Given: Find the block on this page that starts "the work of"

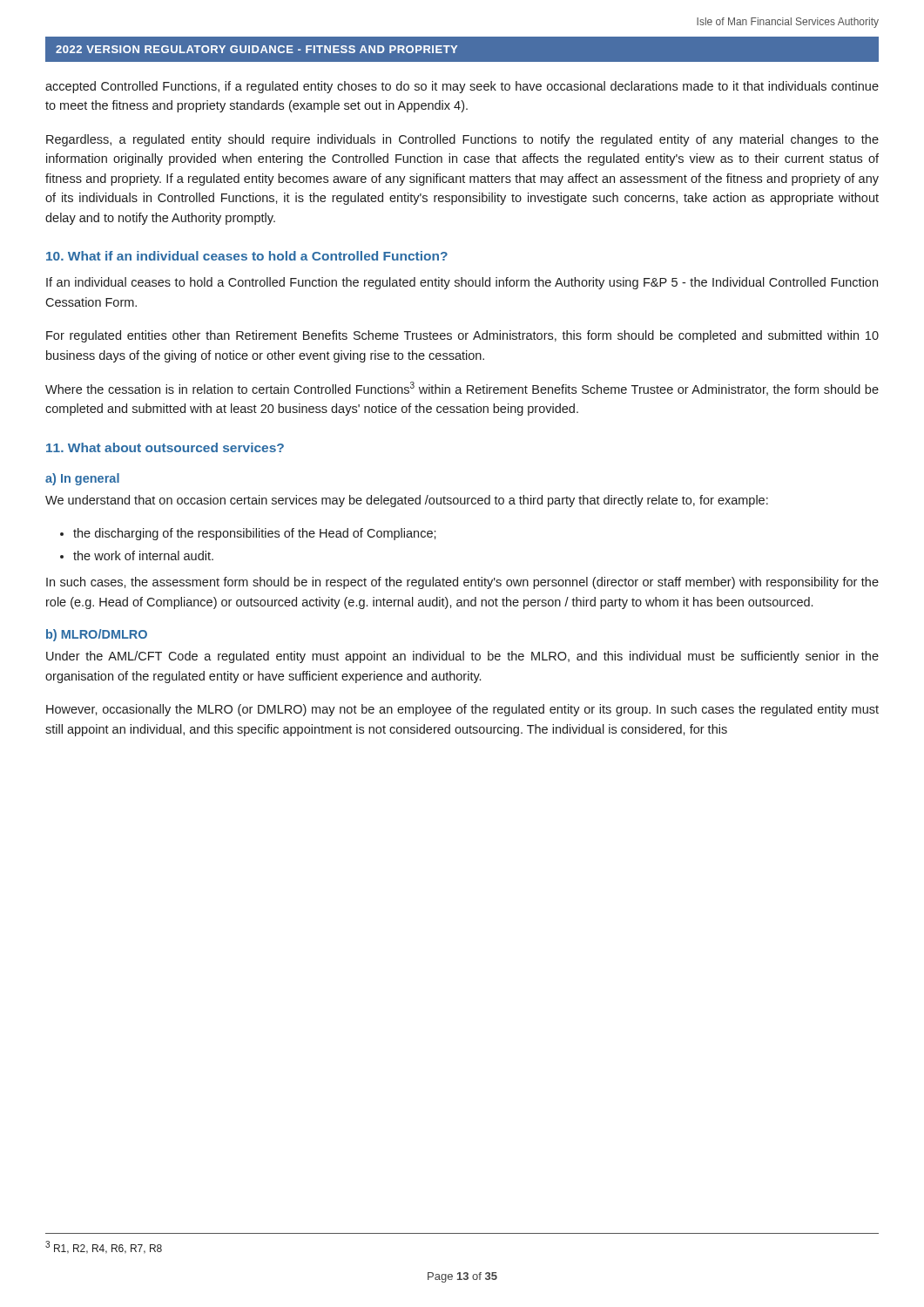Looking at the screenshot, I should click(144, 556).
